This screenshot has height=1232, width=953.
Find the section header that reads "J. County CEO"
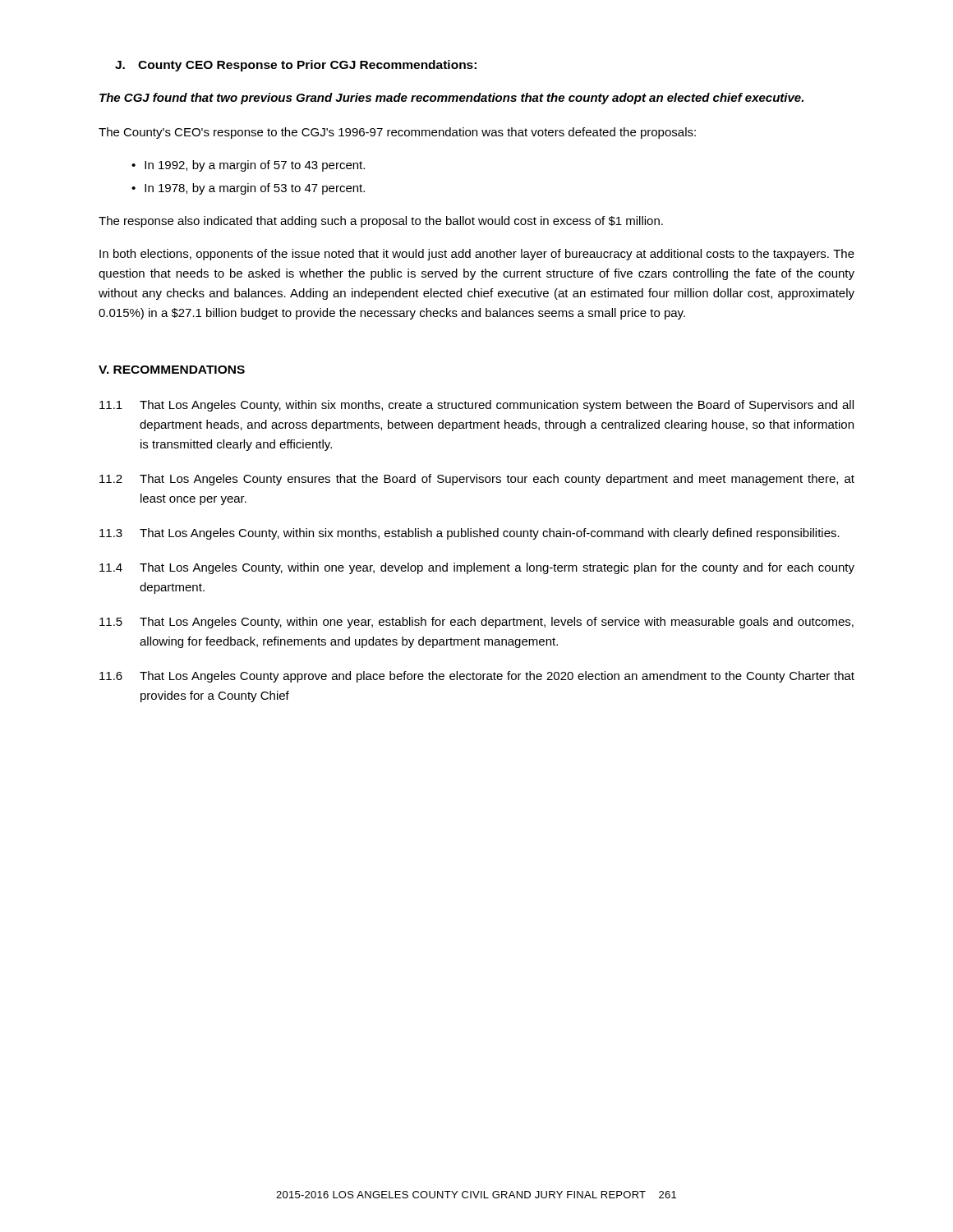coord(296,65)
